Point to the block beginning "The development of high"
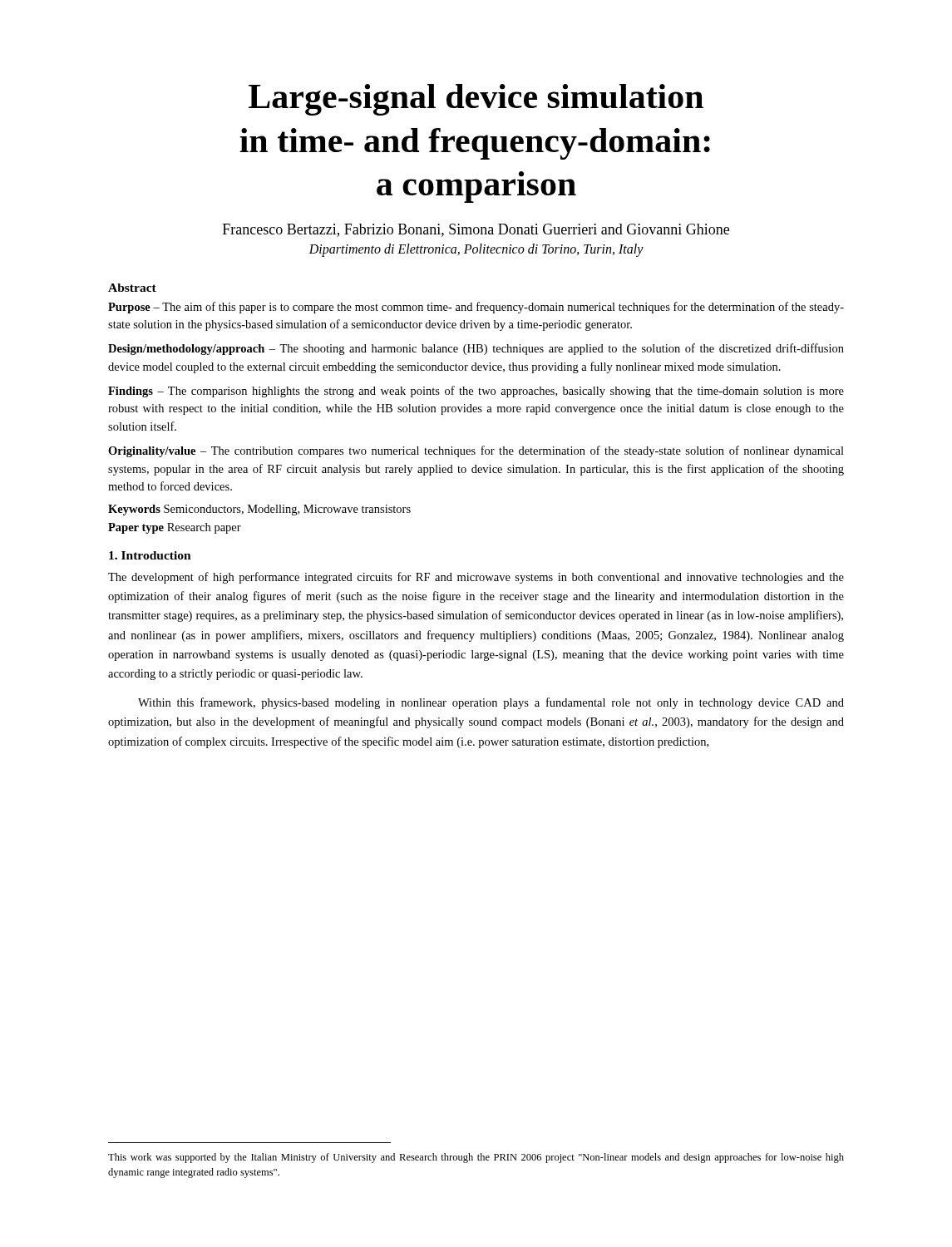 coord(476,625)
